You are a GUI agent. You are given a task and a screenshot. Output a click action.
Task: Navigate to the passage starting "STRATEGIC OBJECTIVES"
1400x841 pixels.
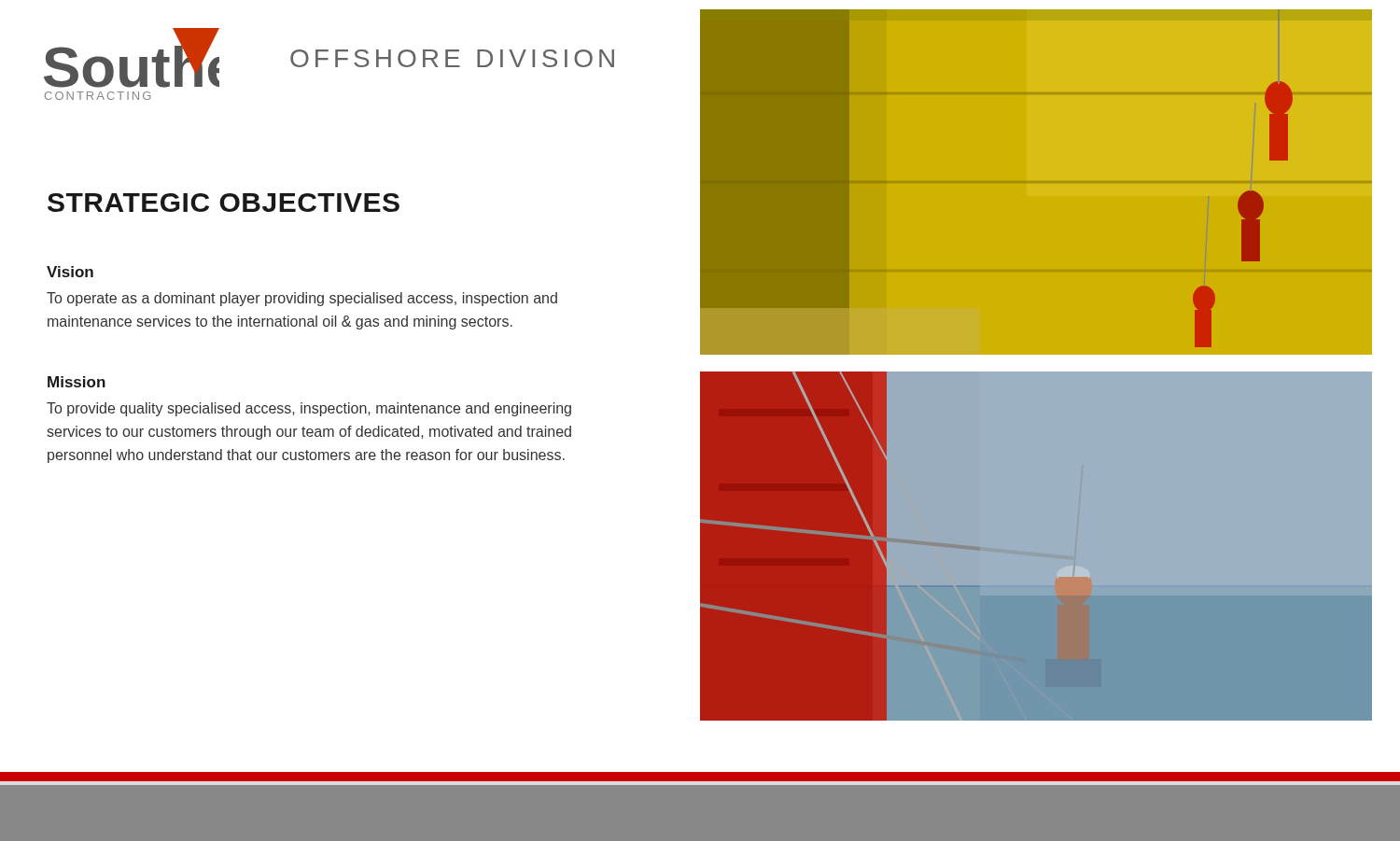point(224,202)
